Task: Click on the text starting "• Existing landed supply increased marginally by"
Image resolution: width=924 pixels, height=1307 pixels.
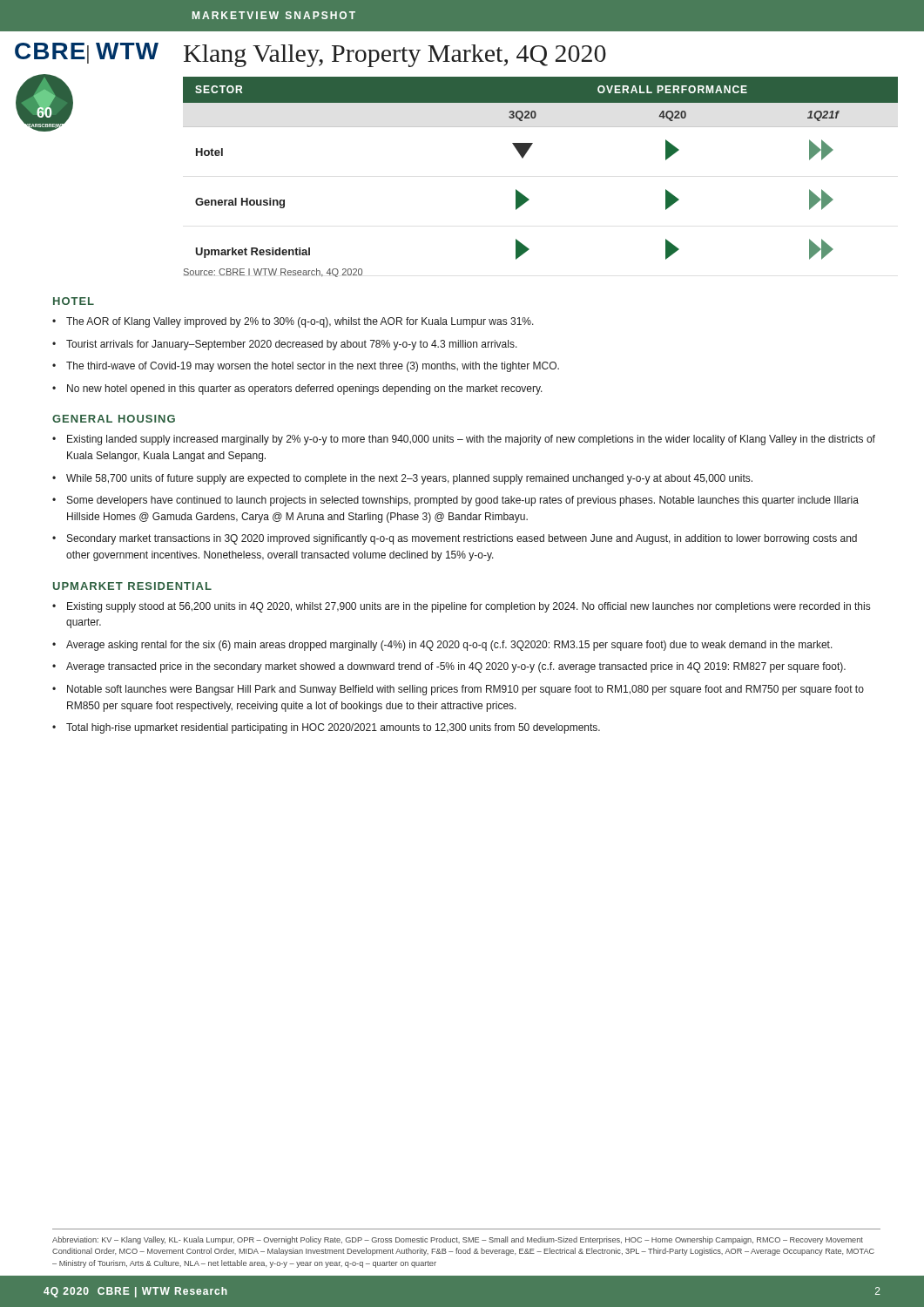Action: [x=466, y=448]
